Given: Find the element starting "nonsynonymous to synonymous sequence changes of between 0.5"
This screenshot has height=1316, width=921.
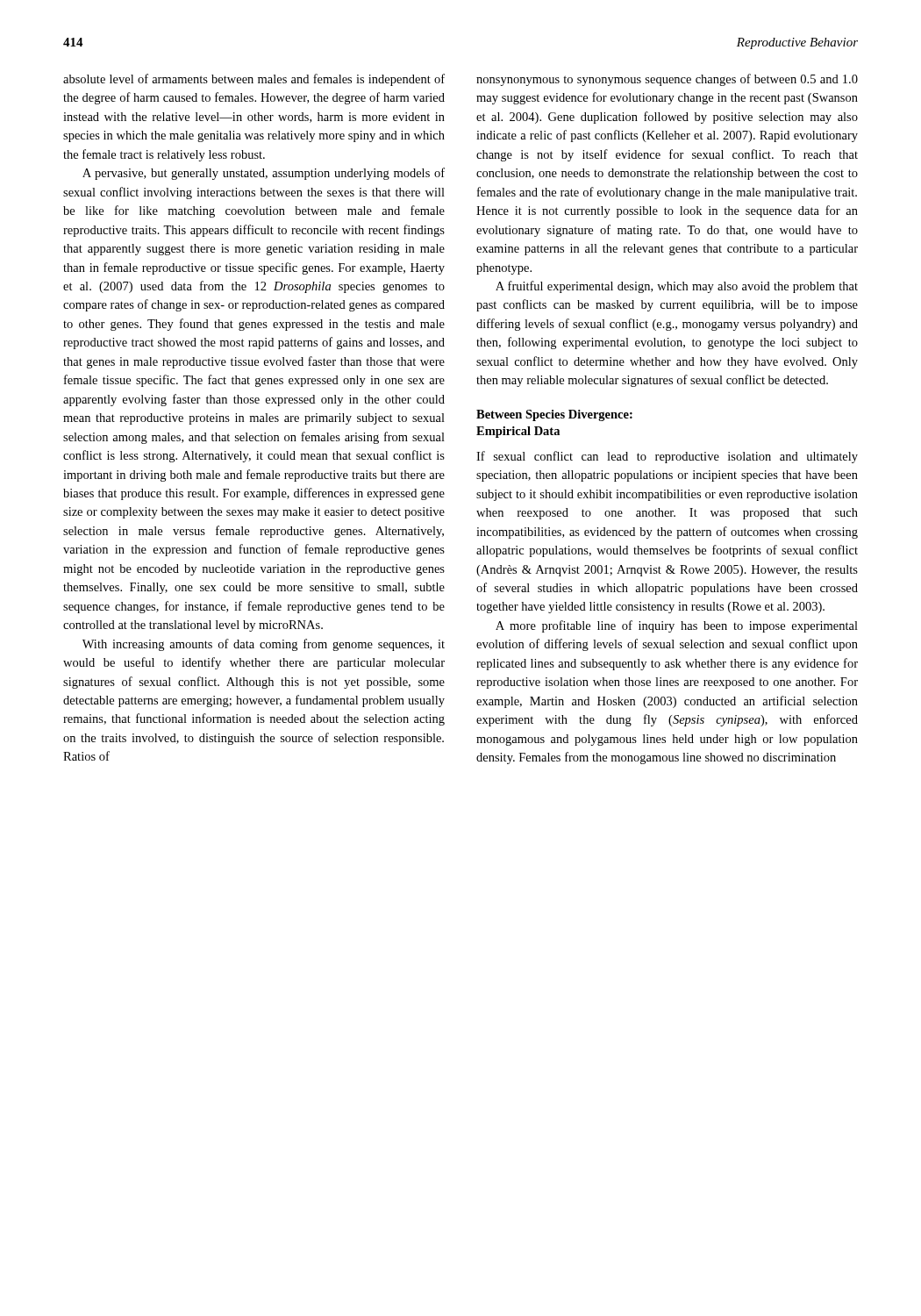Looking at the screenshot, I should coord(667,230).
